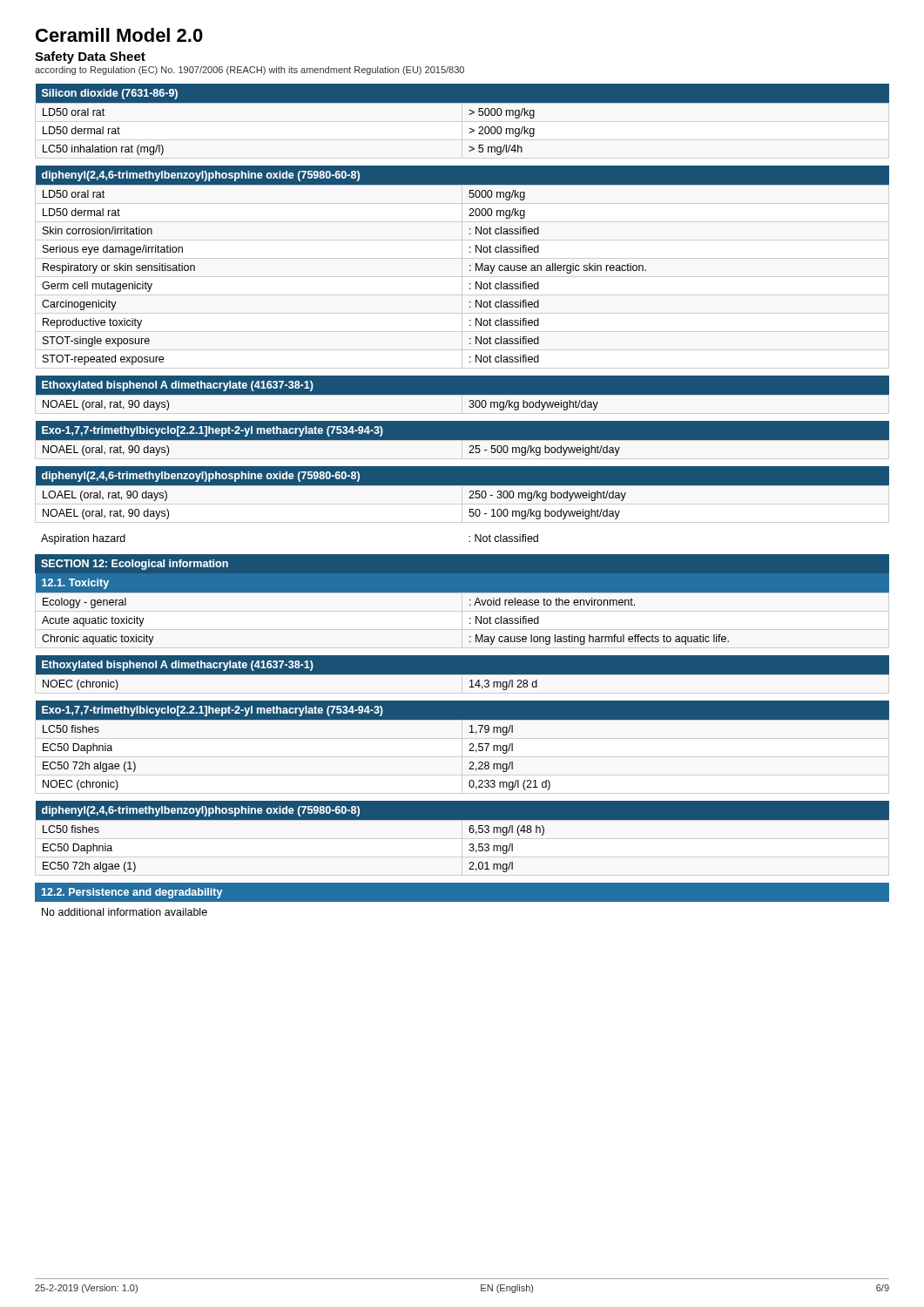Find the table that mentions "Silicon dioxide (7631-86-9)"
Image resolution: width=924 pixels, height=1307 pixels.
point(462,121)
